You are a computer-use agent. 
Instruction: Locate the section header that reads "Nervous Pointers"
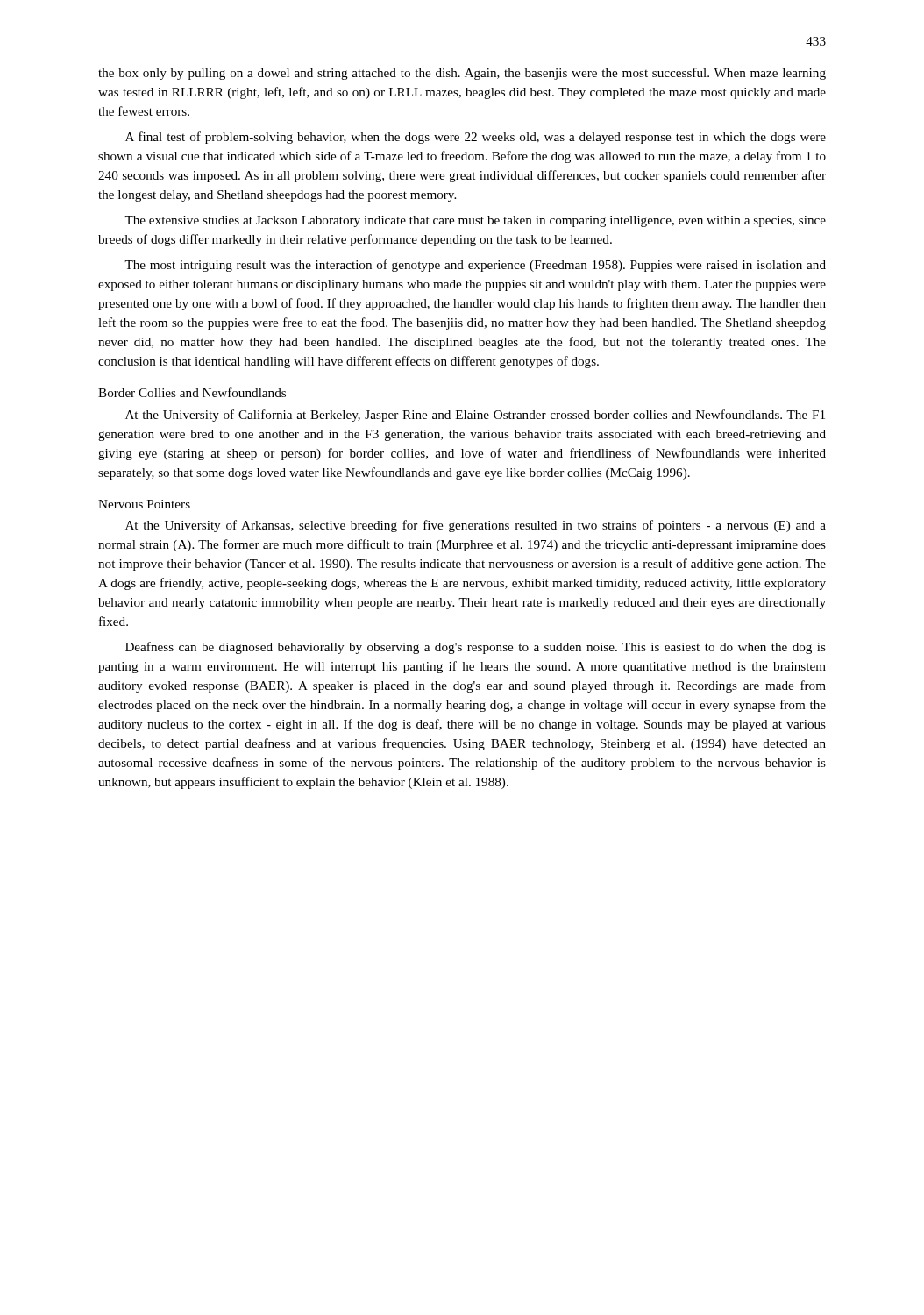[144, 503]
